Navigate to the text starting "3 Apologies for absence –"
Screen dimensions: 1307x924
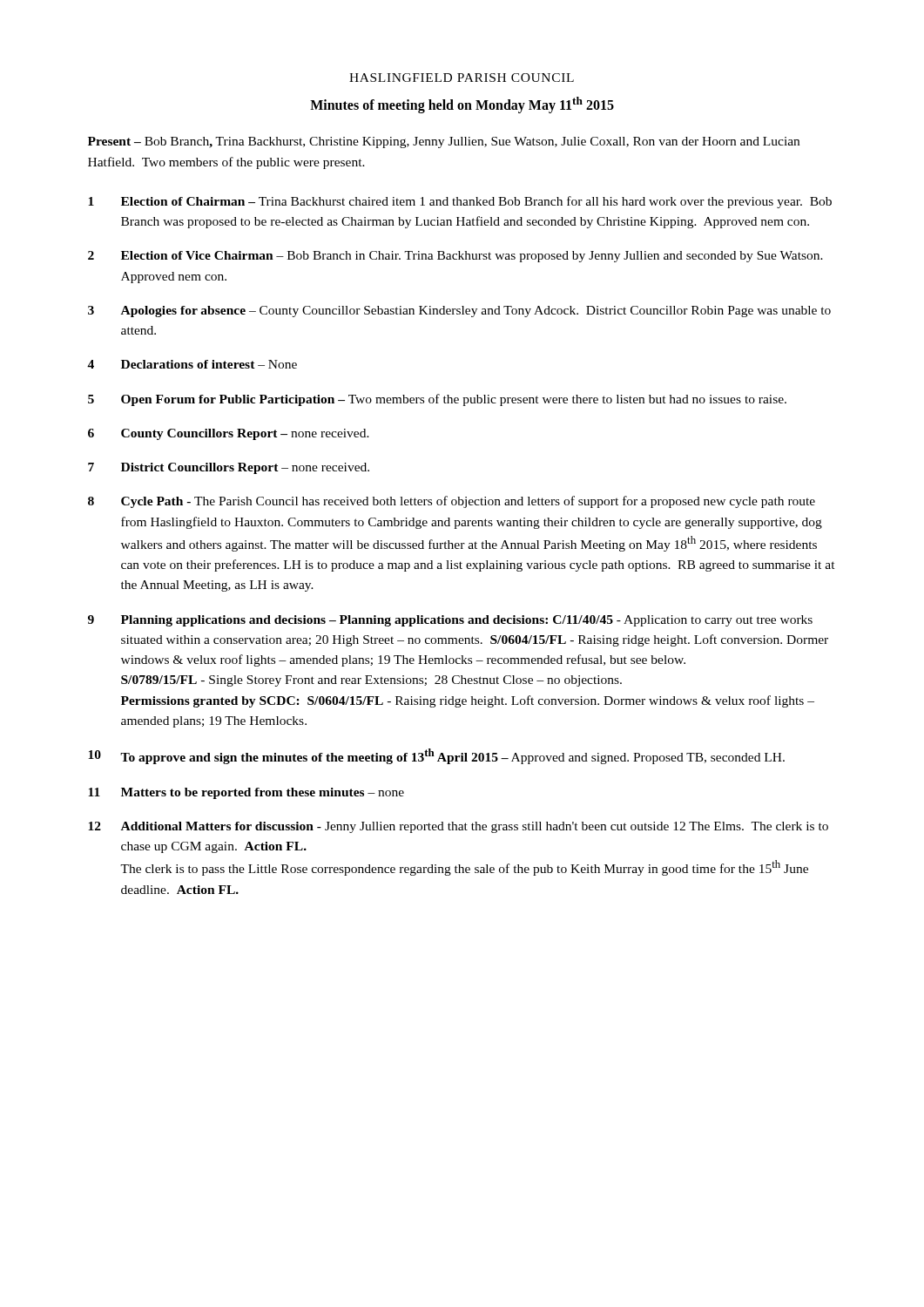462,320
